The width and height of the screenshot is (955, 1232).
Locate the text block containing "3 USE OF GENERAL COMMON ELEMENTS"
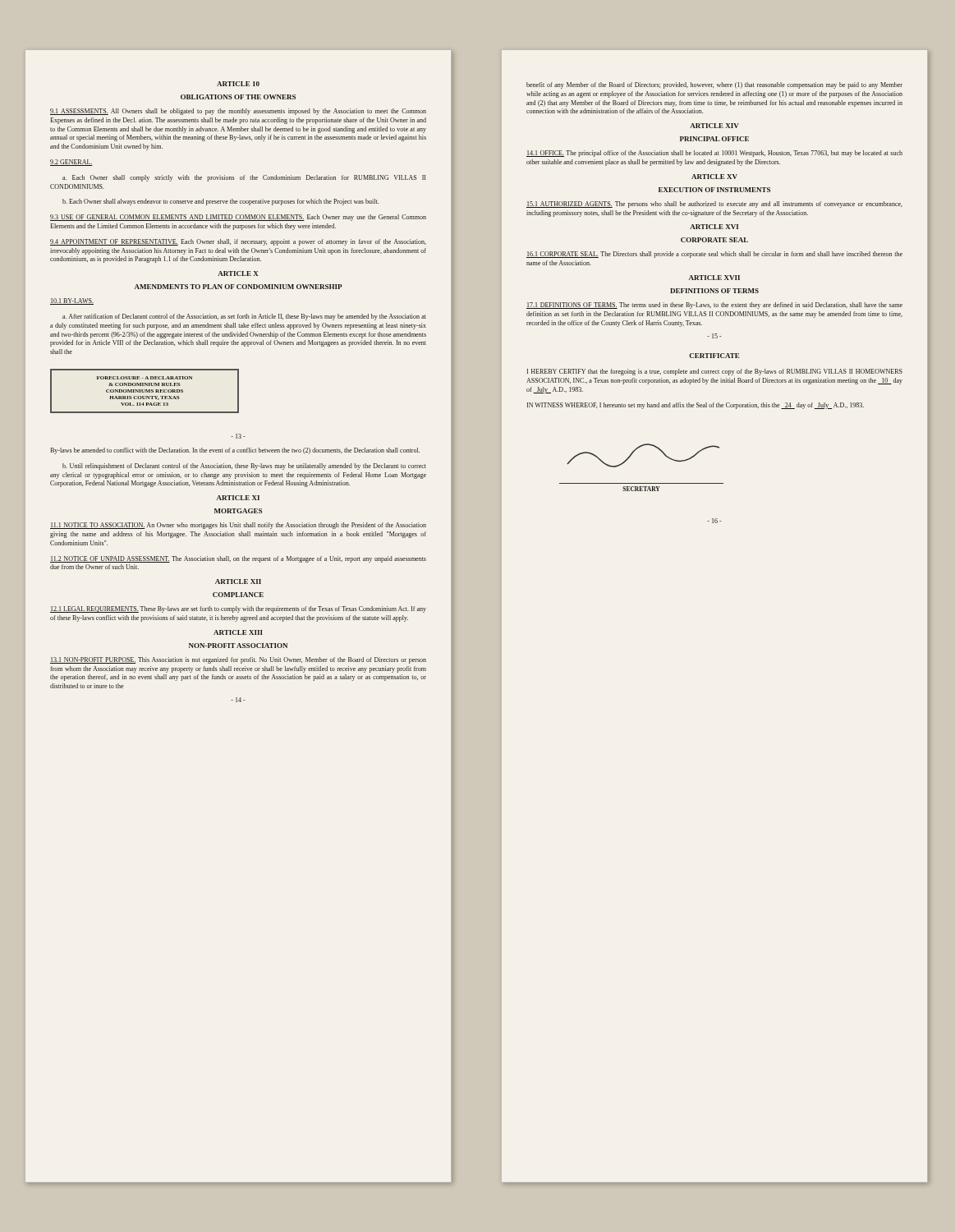238,222
